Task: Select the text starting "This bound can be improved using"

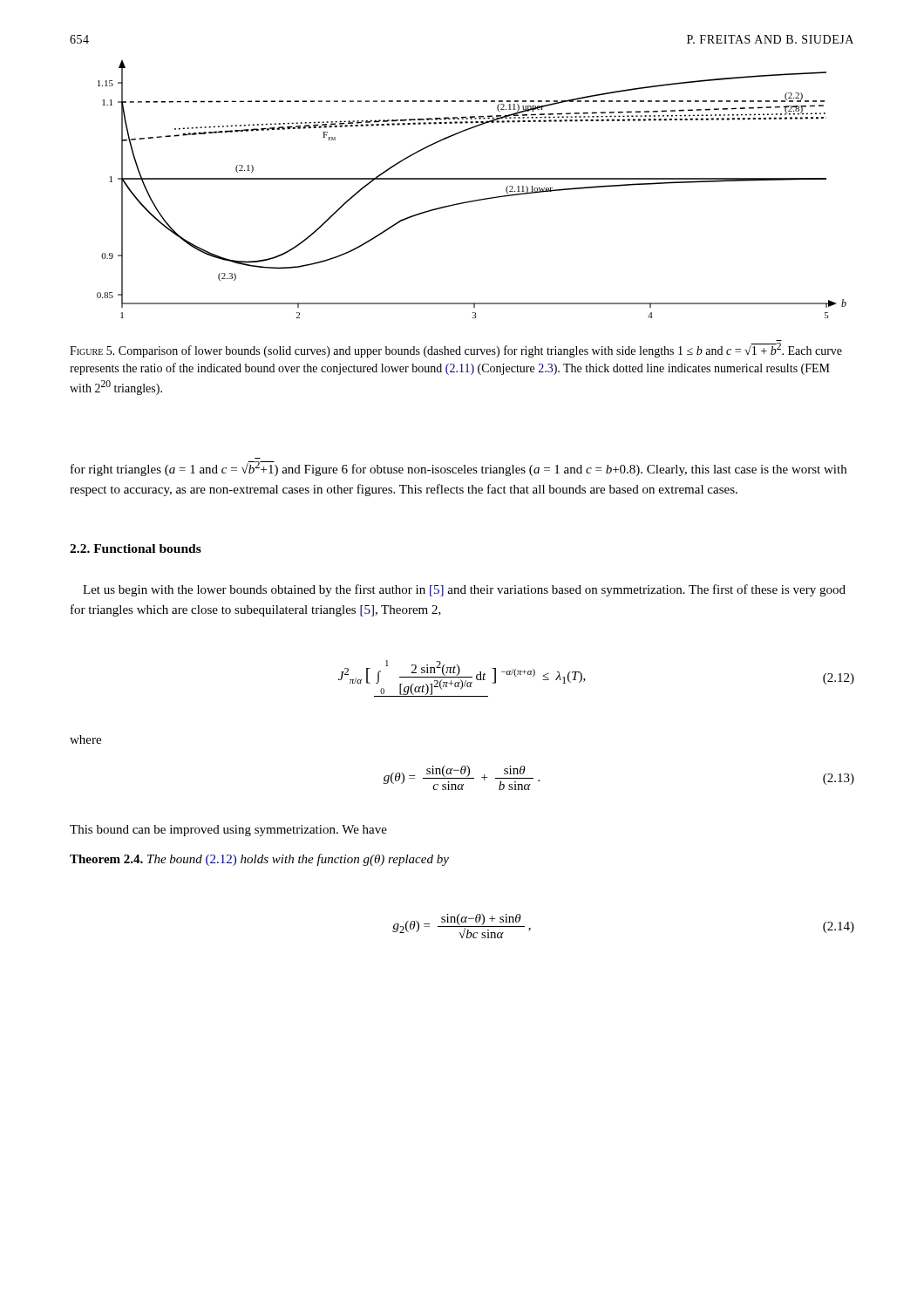Action: [228, 829]
